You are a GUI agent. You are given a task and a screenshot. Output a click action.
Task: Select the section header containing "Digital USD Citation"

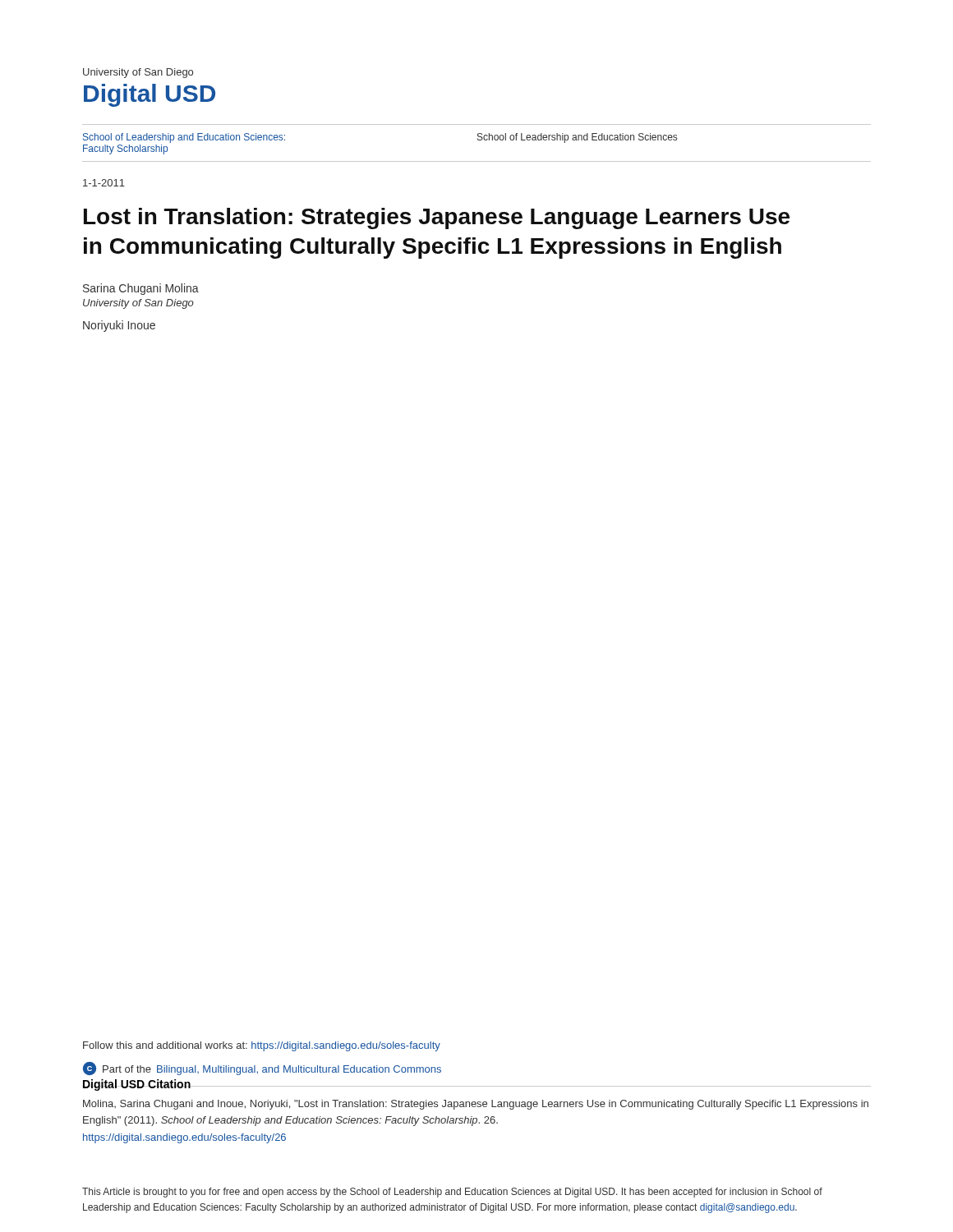click(136, 1084)
